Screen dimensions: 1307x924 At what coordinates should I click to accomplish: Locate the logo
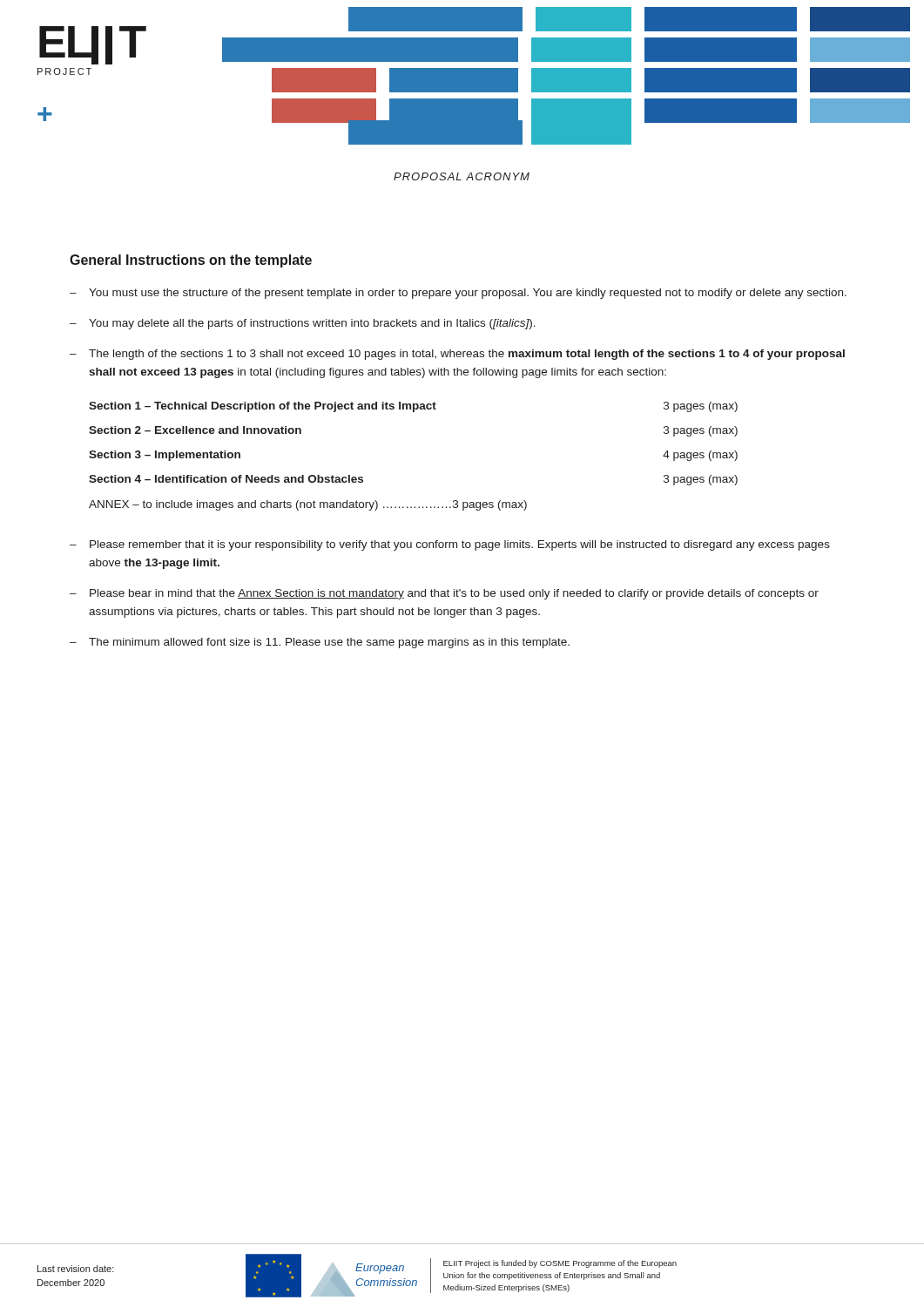[x=462, y=76]
